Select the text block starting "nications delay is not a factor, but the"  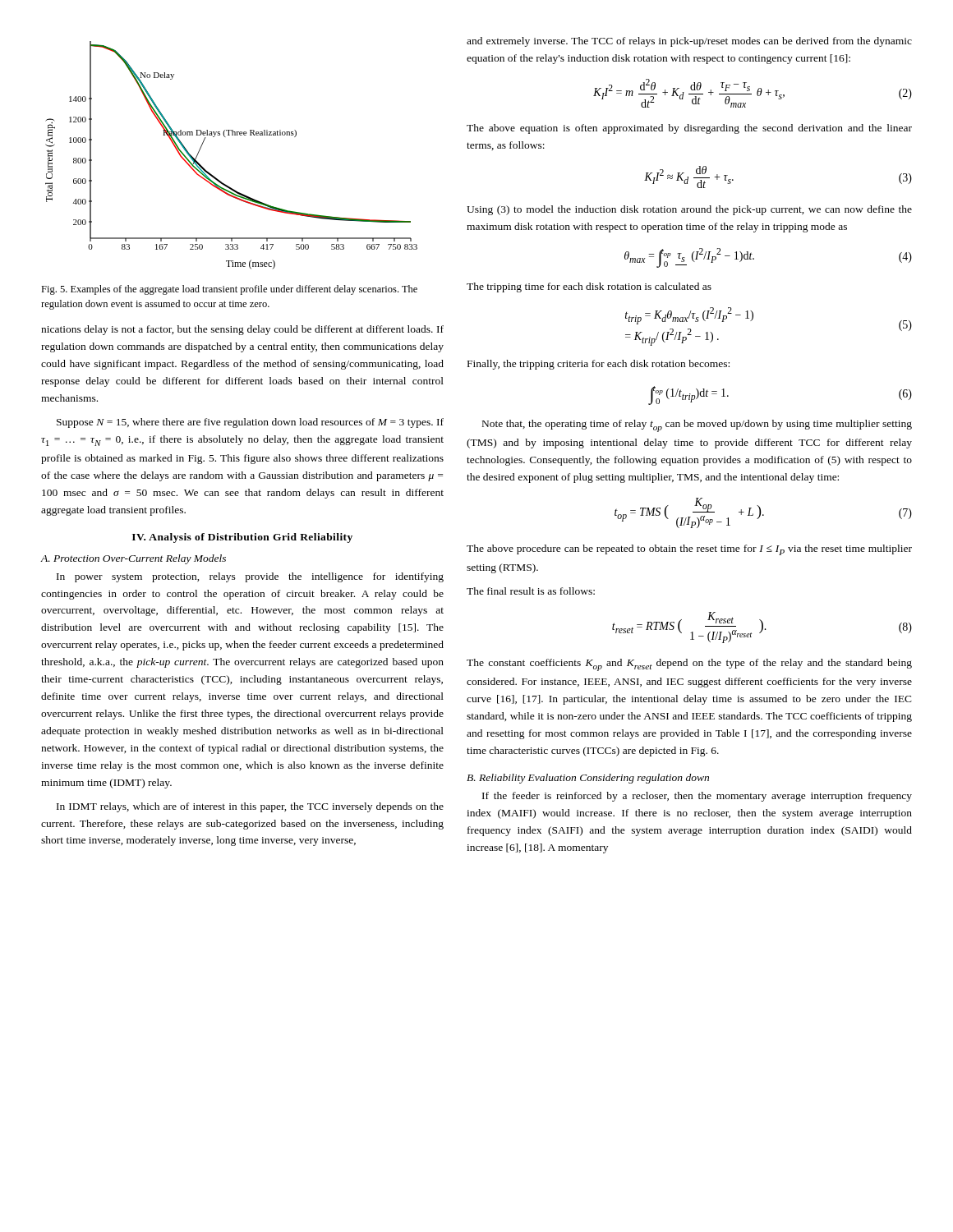coord(242,364)
